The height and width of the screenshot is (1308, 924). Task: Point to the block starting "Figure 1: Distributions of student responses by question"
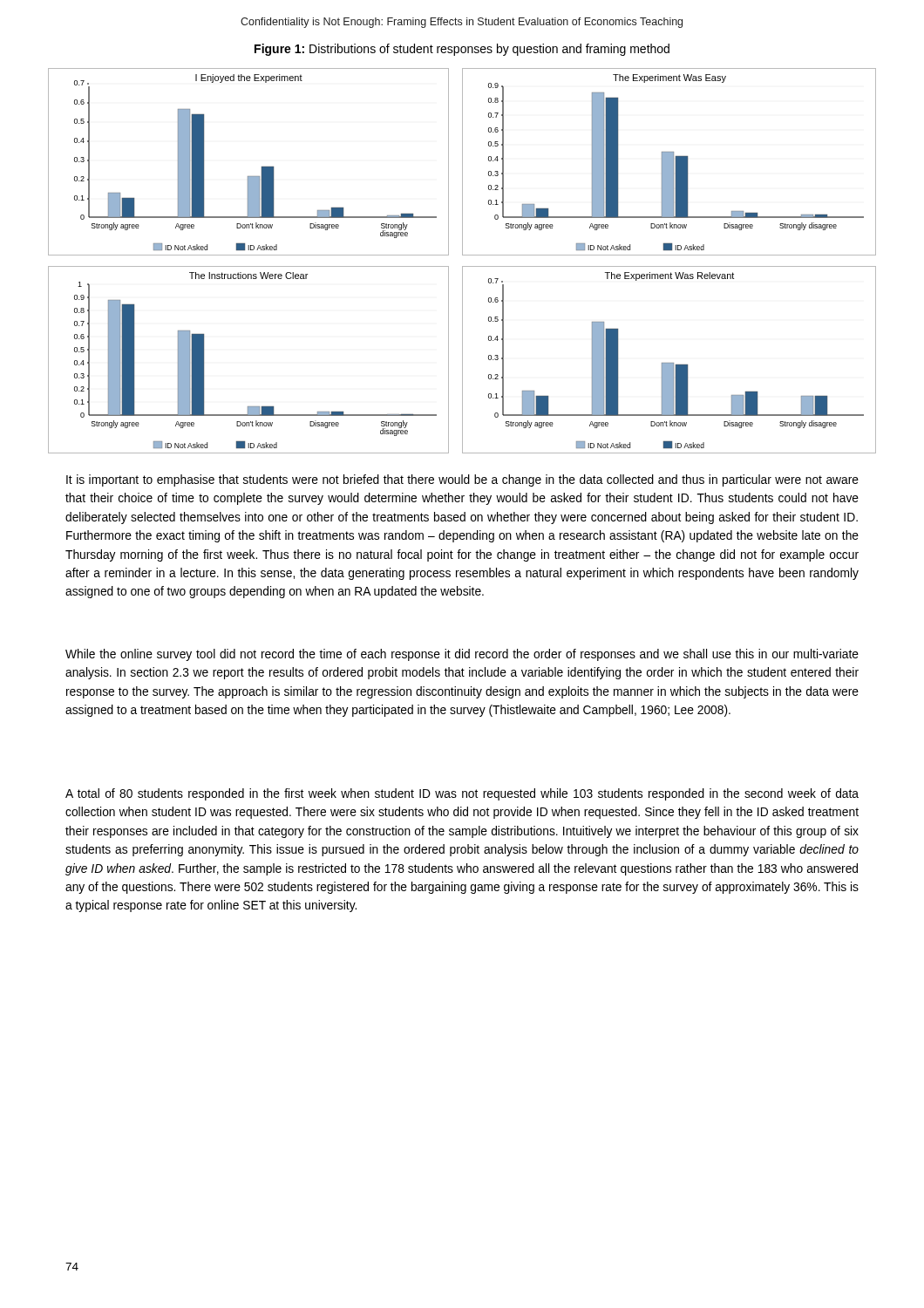pos(462,49)
